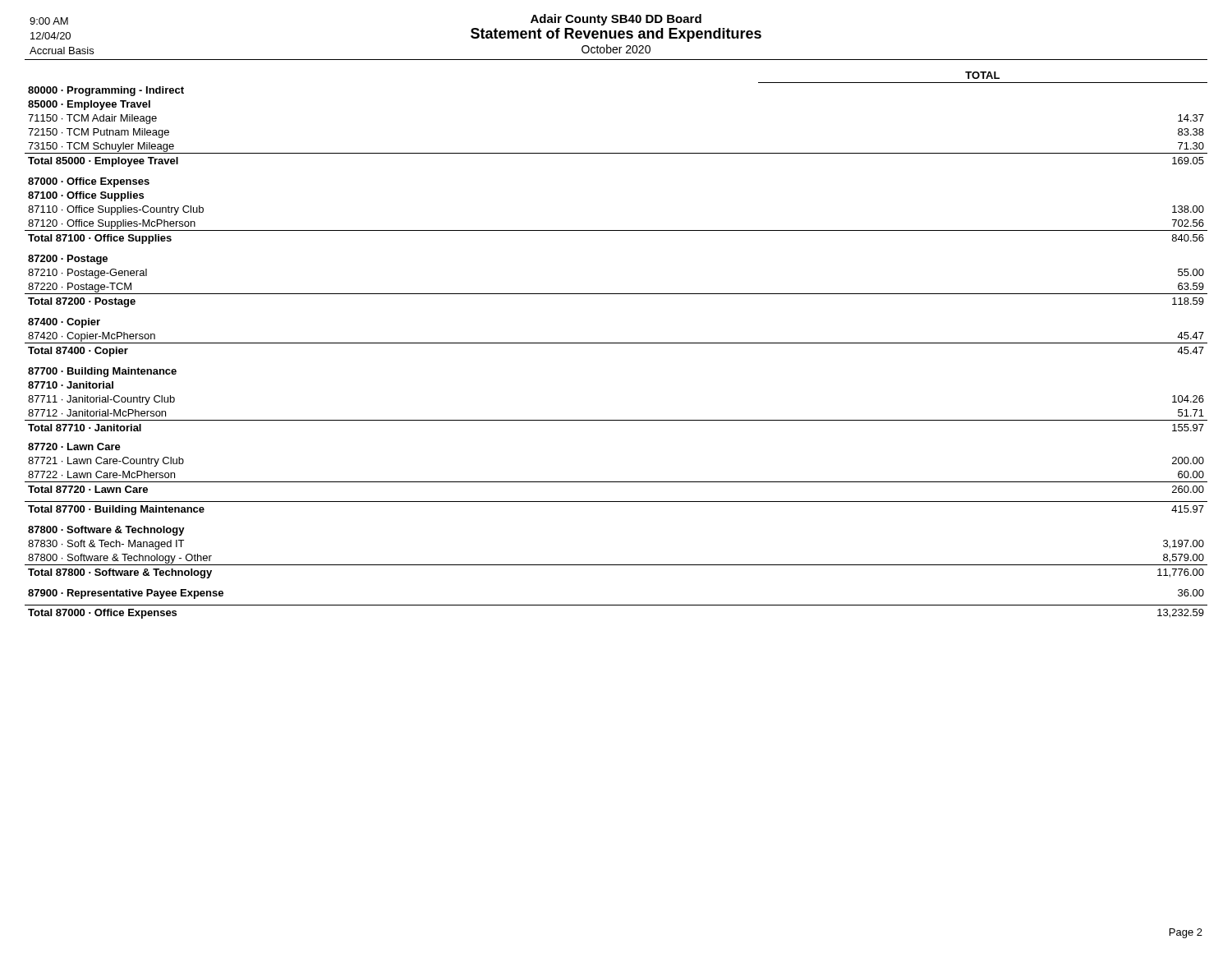Select the passage starting "Adair County SB40 DD Board"

tap(616, 18)
